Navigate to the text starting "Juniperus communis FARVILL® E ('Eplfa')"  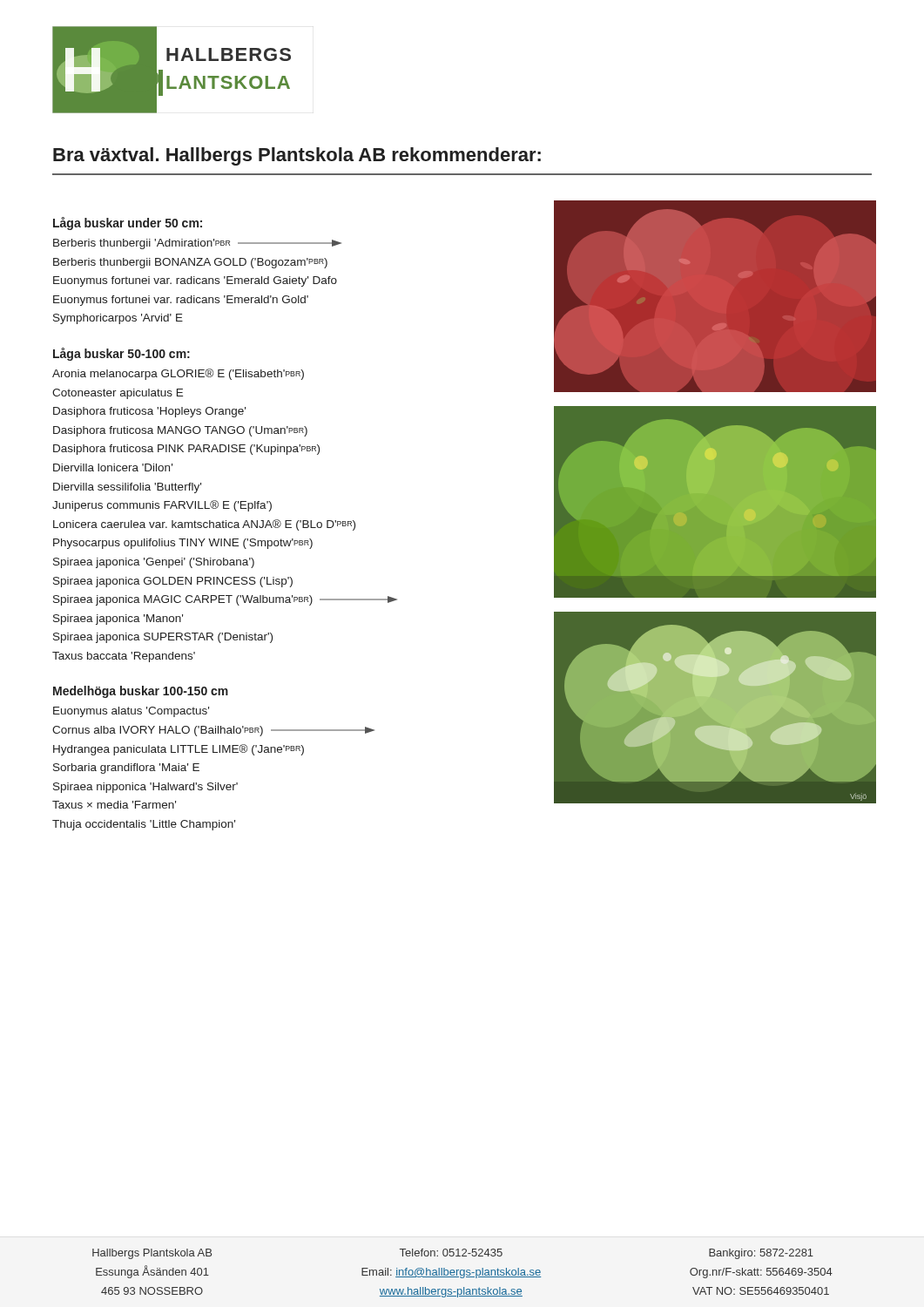162,505
